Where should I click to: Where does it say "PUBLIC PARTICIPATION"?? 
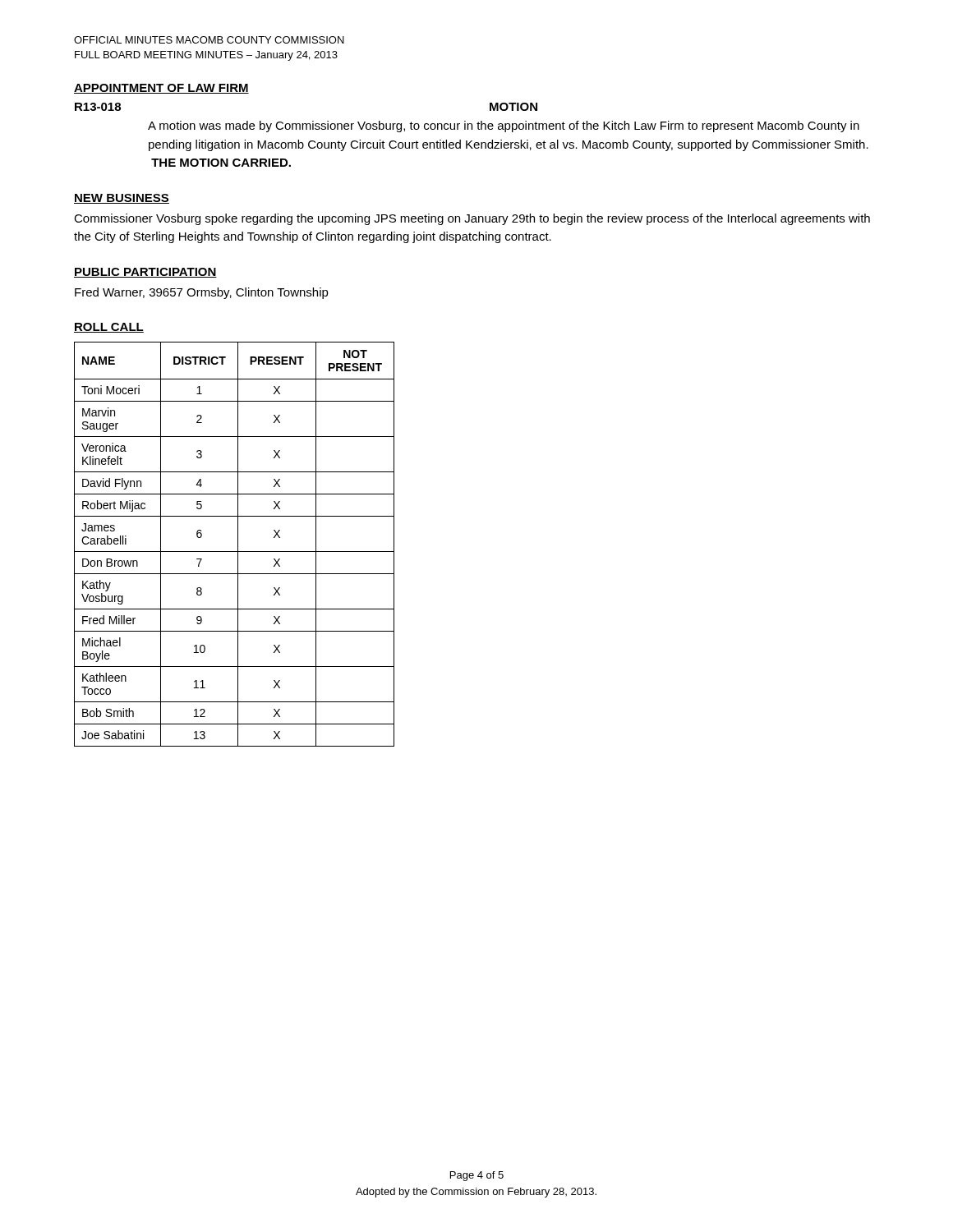[145, 271]
